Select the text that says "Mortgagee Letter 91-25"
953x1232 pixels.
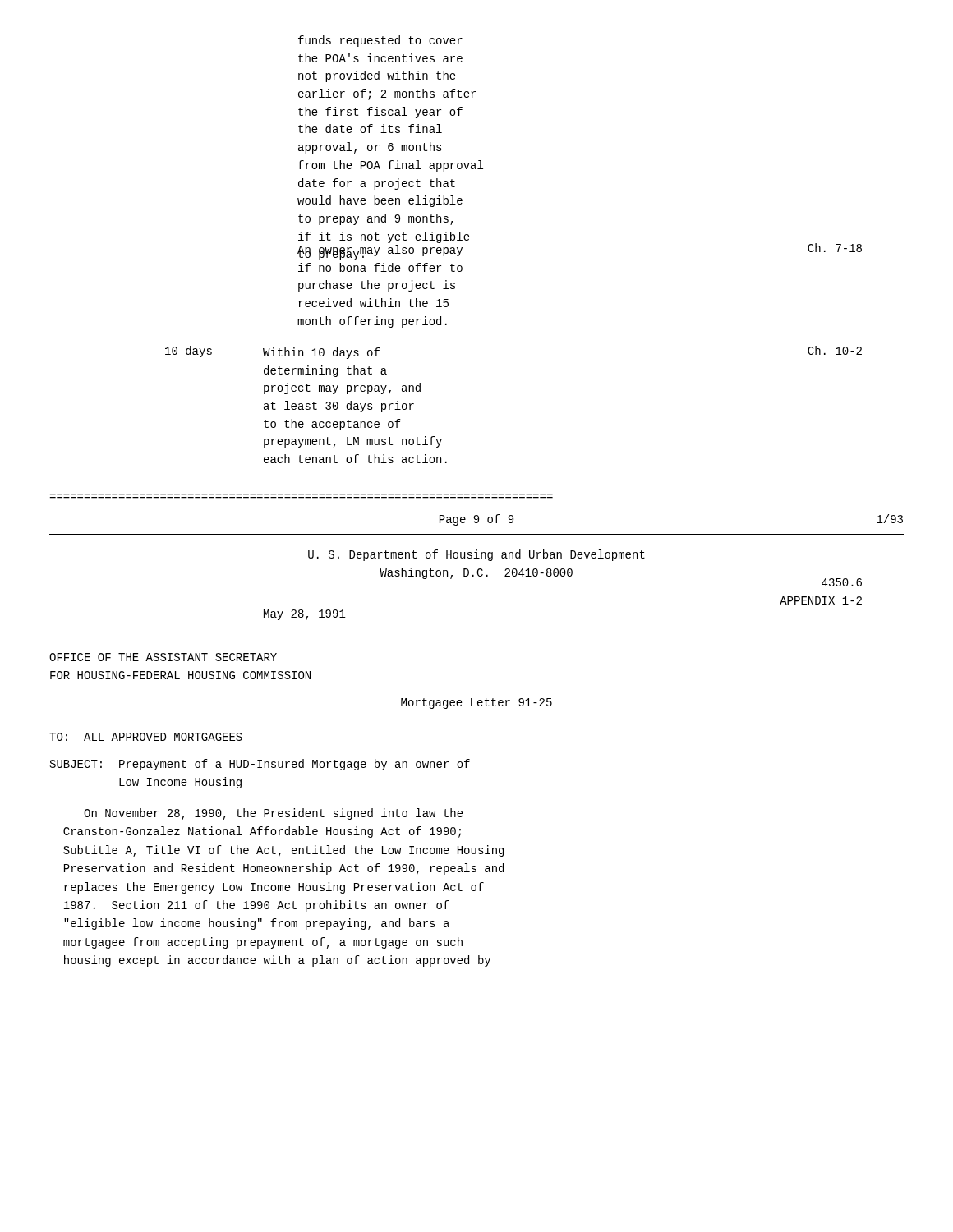pos(476,703)
